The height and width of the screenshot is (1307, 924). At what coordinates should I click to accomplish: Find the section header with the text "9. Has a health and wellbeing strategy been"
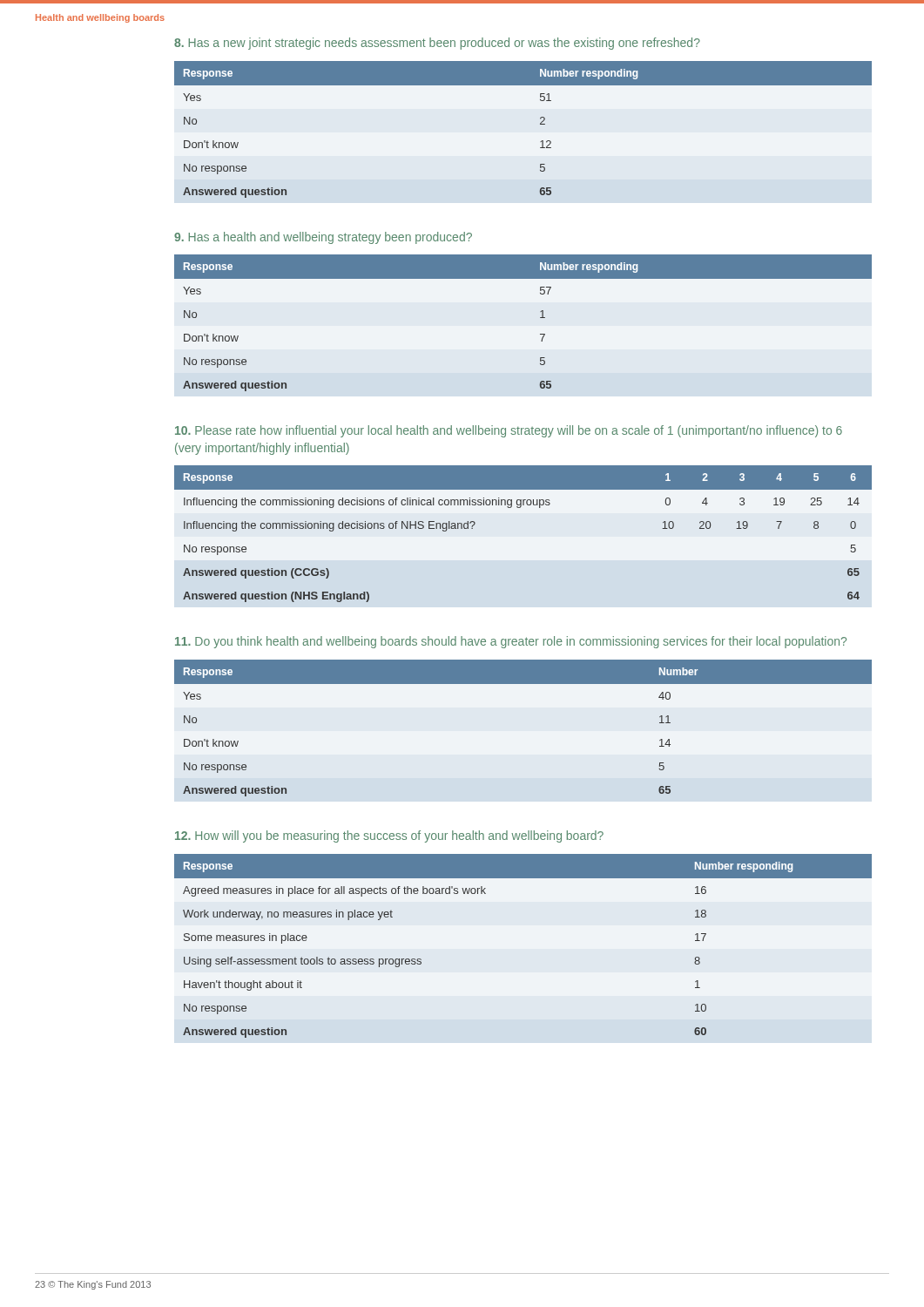[323, 237]
